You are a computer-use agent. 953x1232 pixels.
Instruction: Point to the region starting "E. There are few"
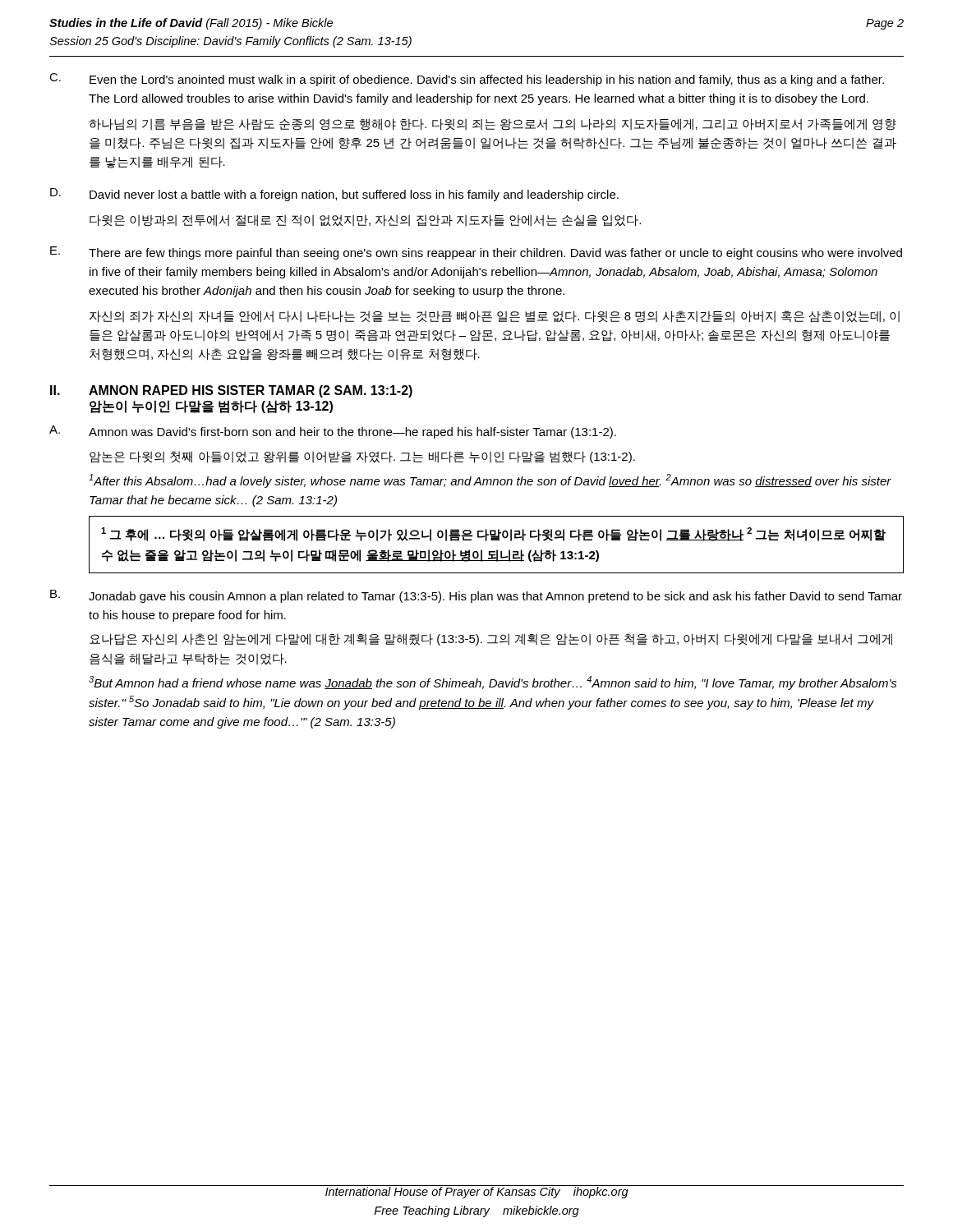click(476, 306)
